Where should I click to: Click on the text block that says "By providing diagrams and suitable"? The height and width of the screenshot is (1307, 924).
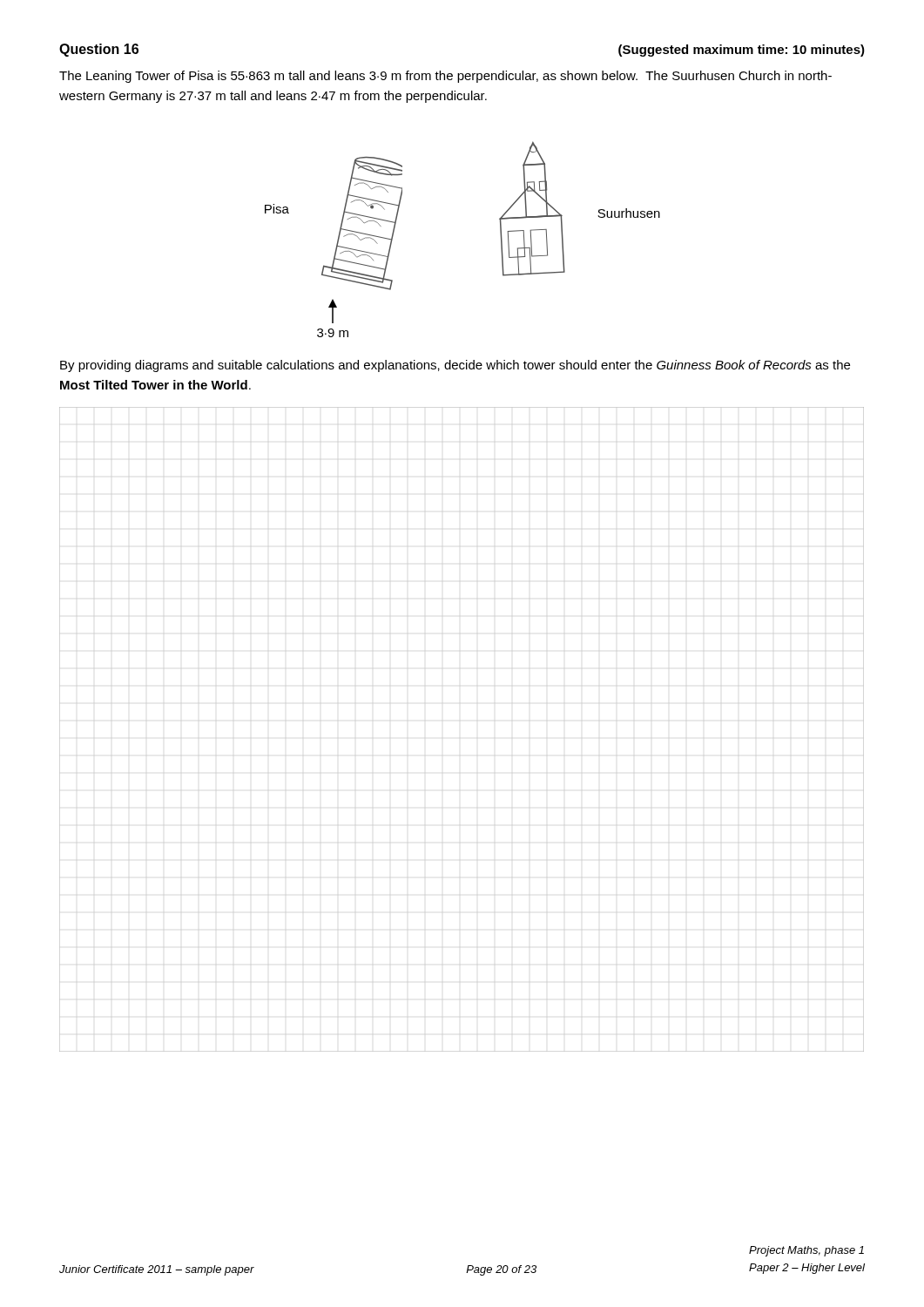tap(455, 374)
